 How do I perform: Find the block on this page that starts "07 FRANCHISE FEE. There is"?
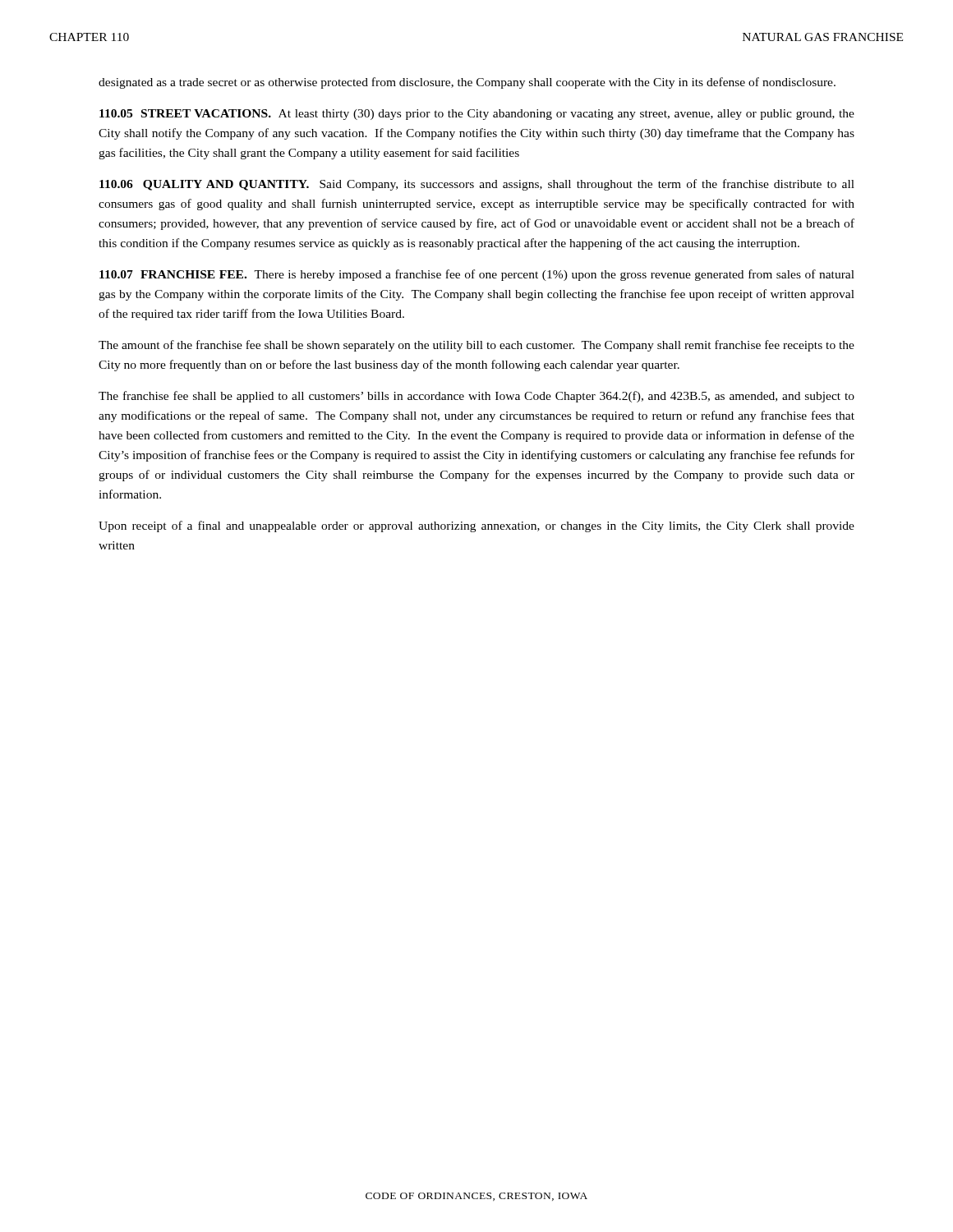tap(476, 294)
